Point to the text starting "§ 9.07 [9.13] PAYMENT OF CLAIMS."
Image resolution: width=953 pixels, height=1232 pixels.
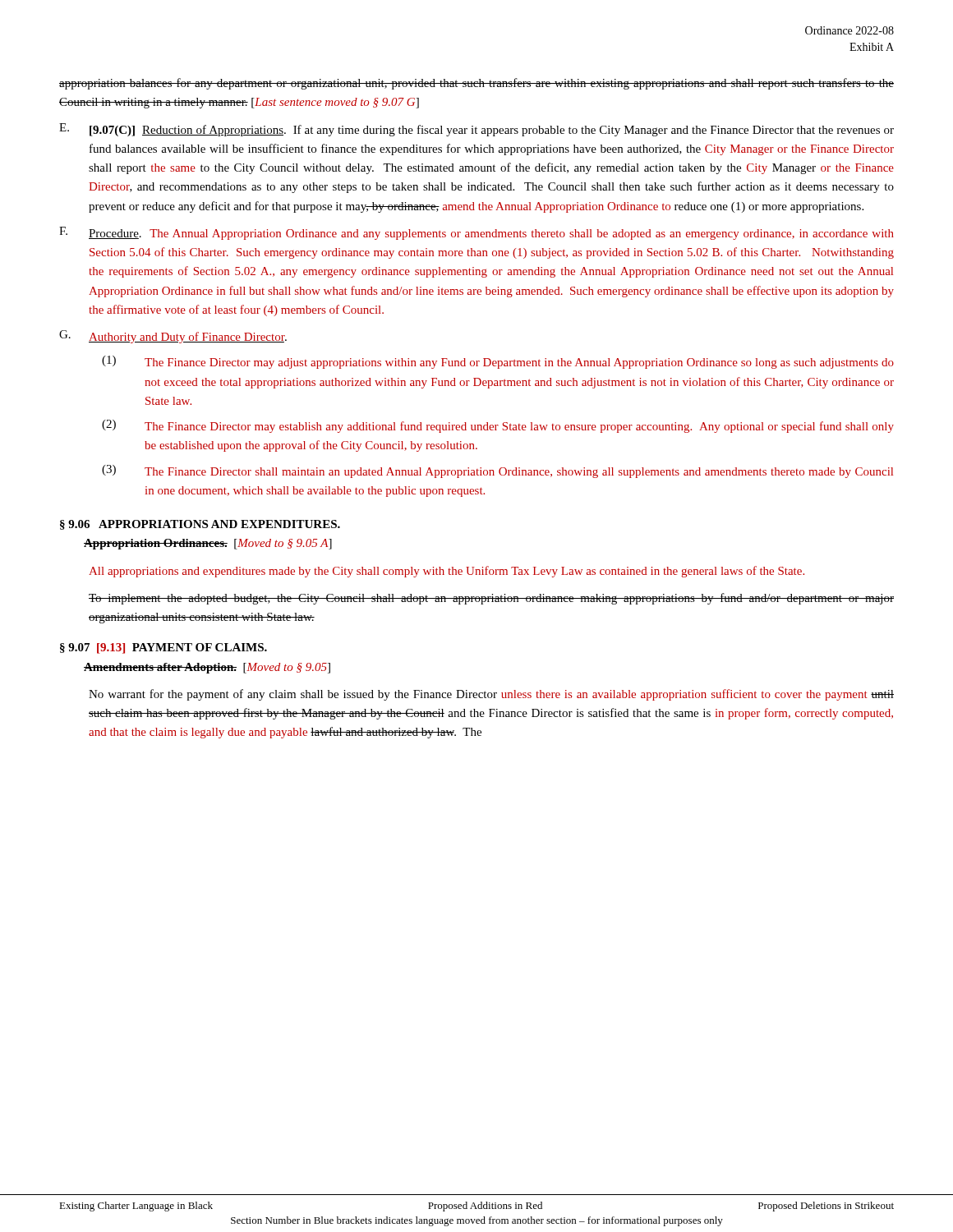point(163,648)
